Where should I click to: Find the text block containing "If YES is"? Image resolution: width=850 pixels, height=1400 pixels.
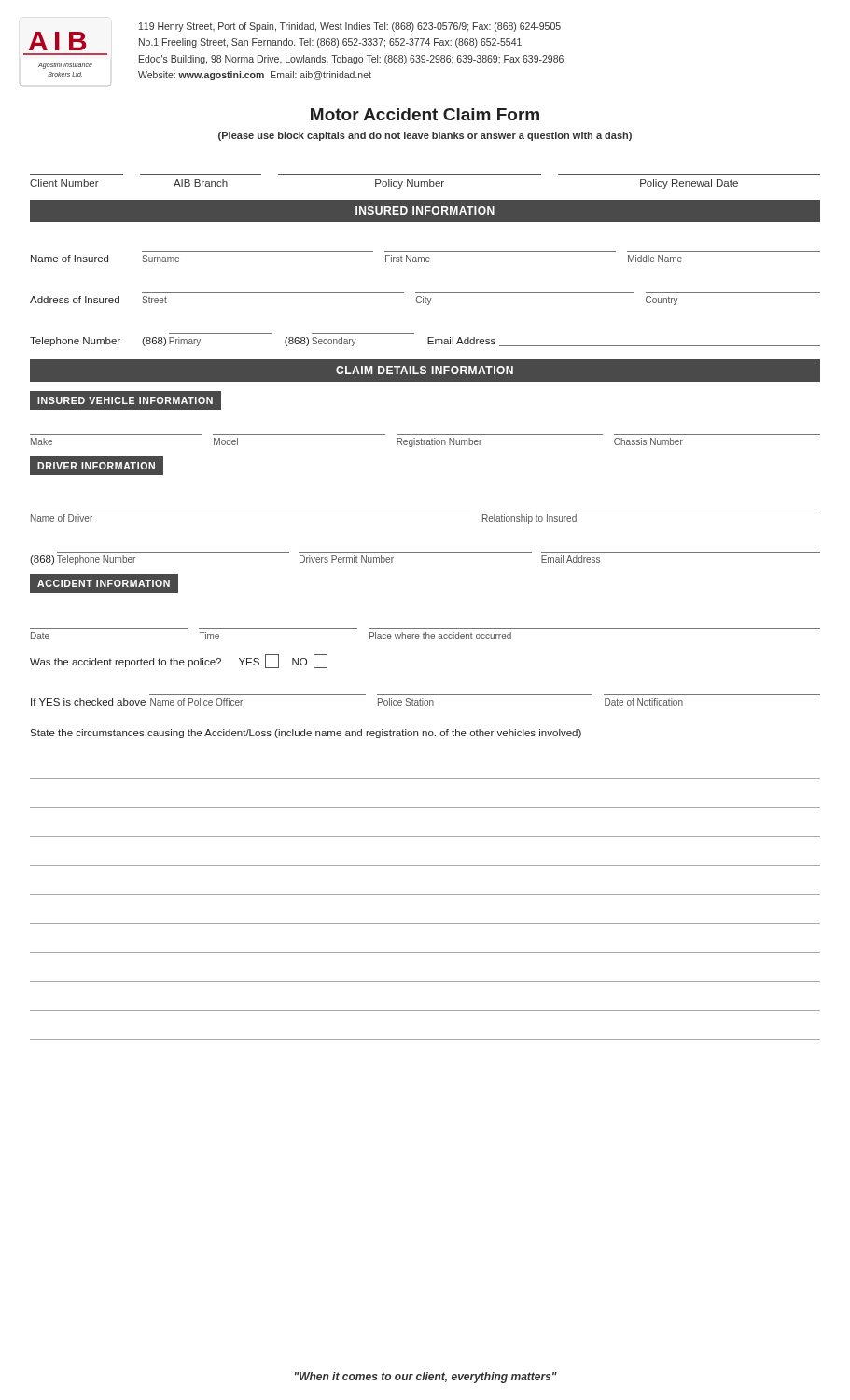click(x=425, y=693)
